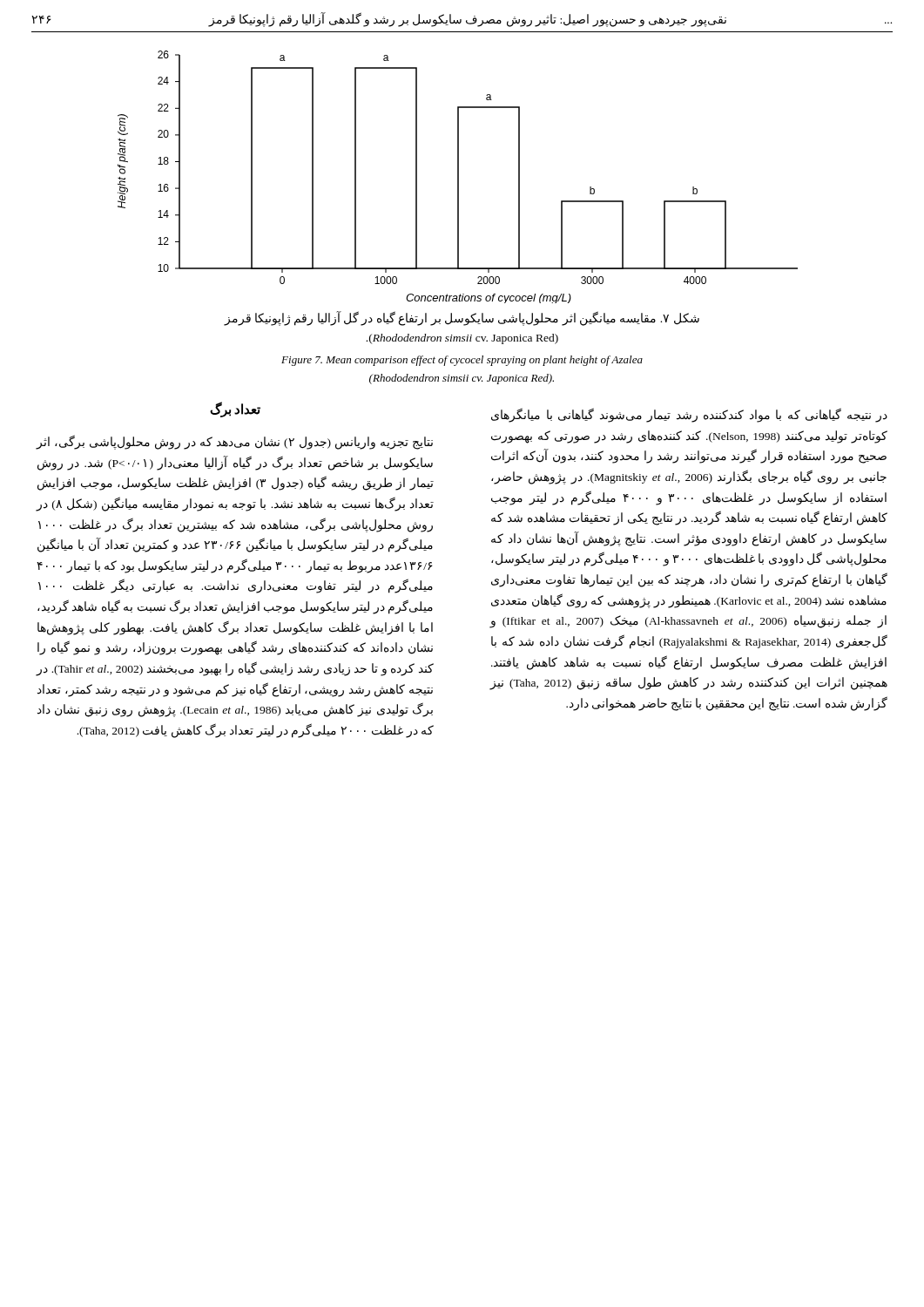This screenshot has height=1307, width=924.
Task: Find the text block containing "نتایج تجزیه واریانس (جدول"
Action: (235, 586)
